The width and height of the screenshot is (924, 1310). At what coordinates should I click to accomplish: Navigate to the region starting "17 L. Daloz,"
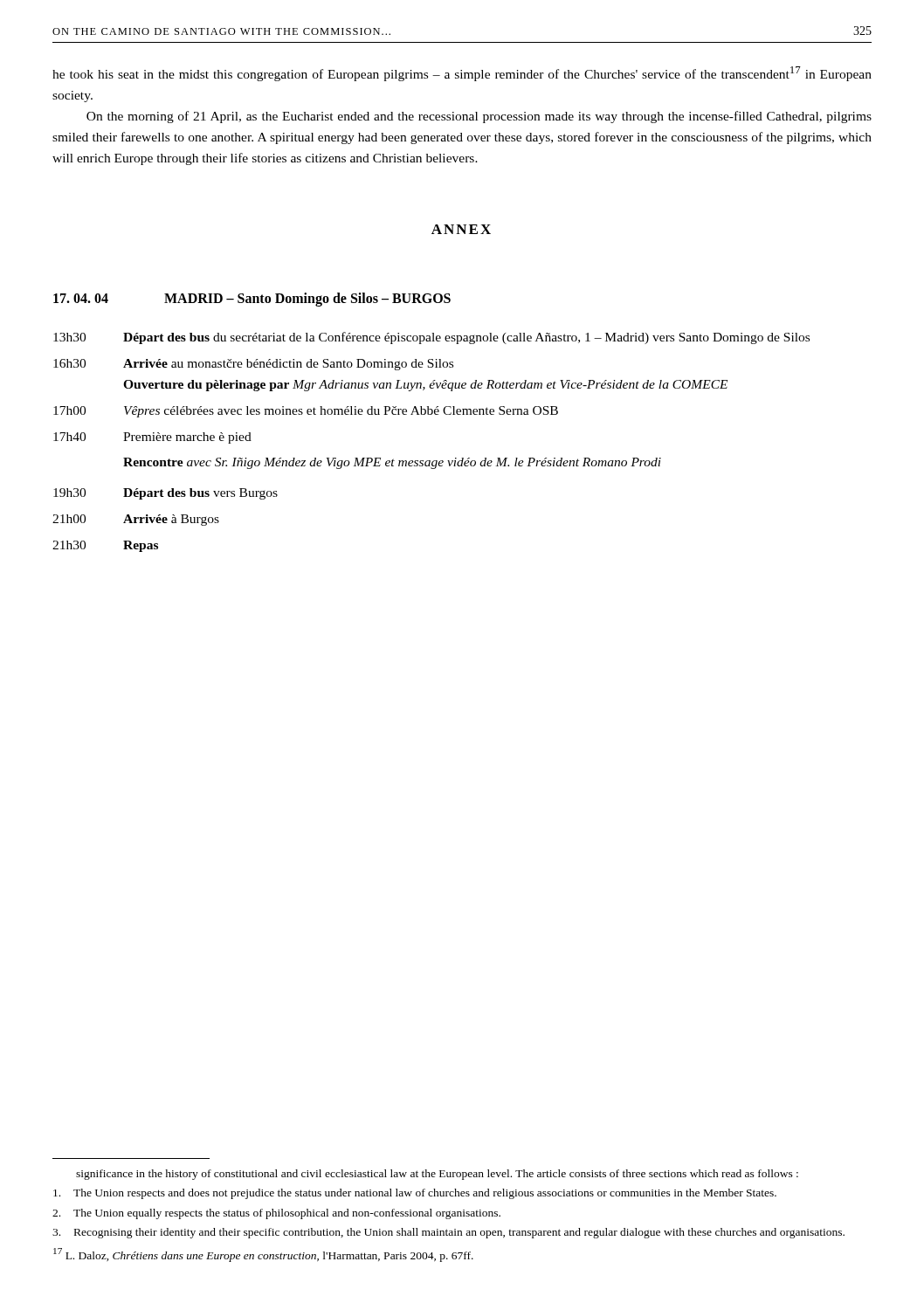tap(263, 1253)
